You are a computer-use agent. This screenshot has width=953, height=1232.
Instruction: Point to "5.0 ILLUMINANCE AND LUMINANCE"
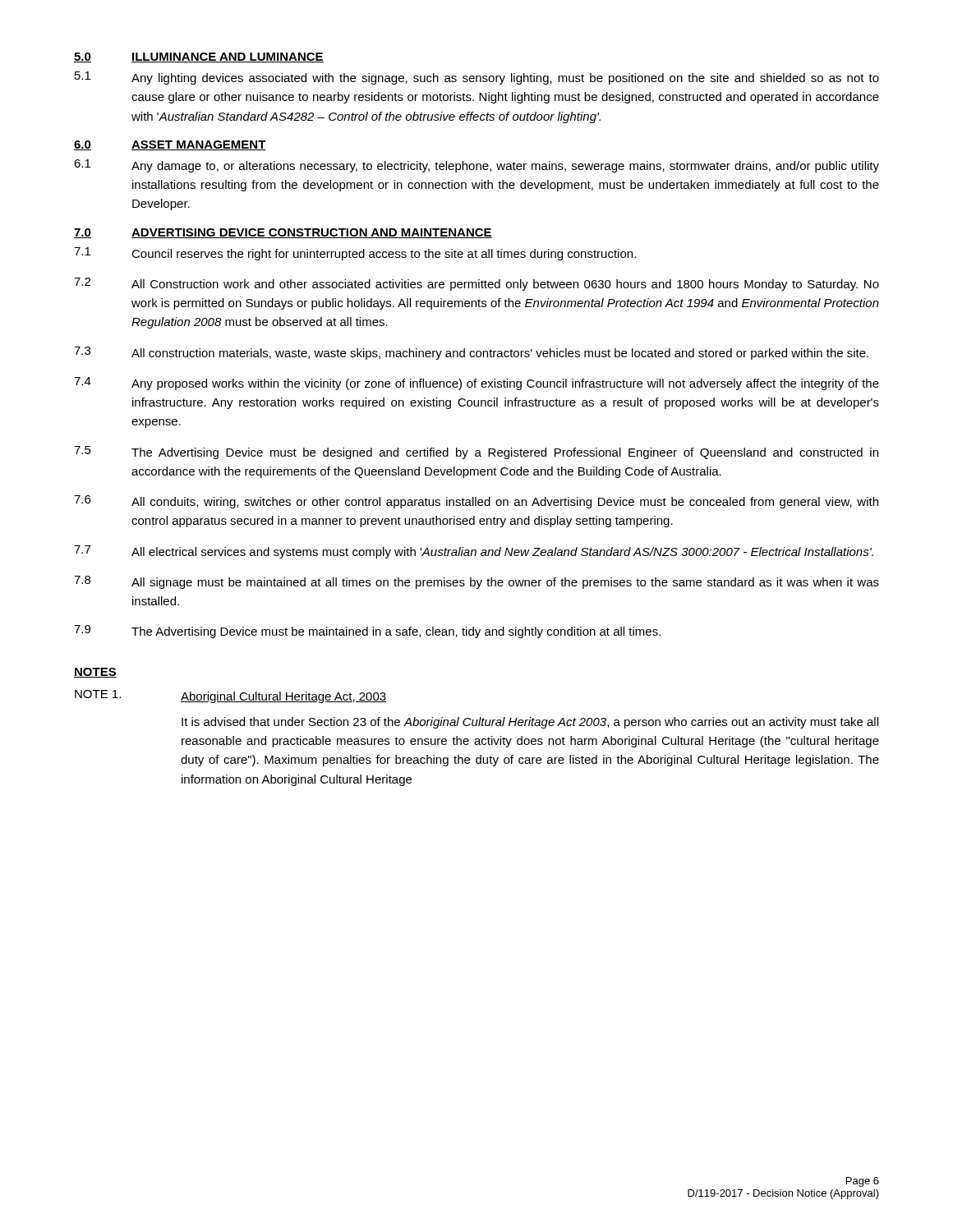tap(199, 56)
